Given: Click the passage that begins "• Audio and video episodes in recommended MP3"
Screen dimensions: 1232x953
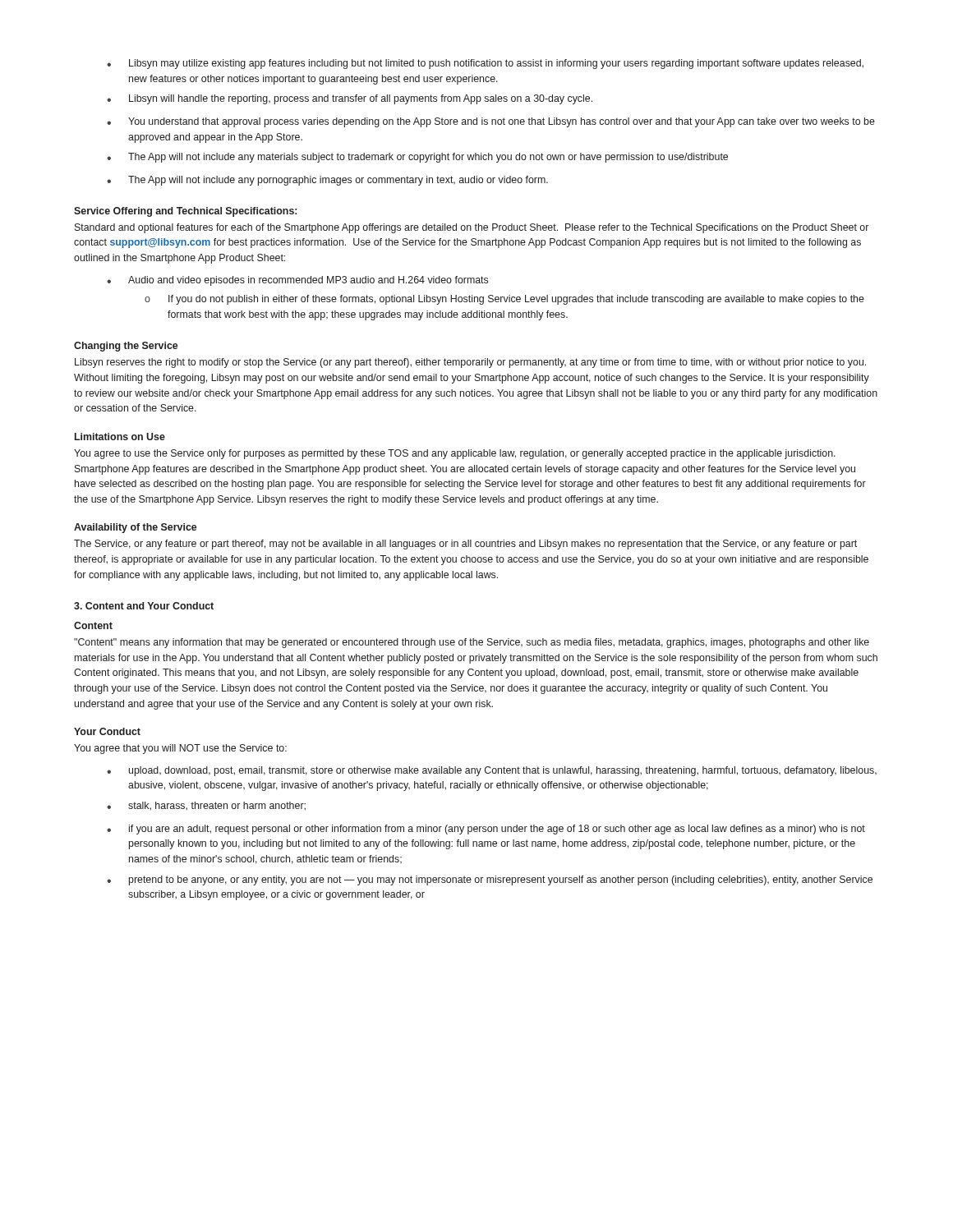Looking at the screenshot, I should coord(493,299).
